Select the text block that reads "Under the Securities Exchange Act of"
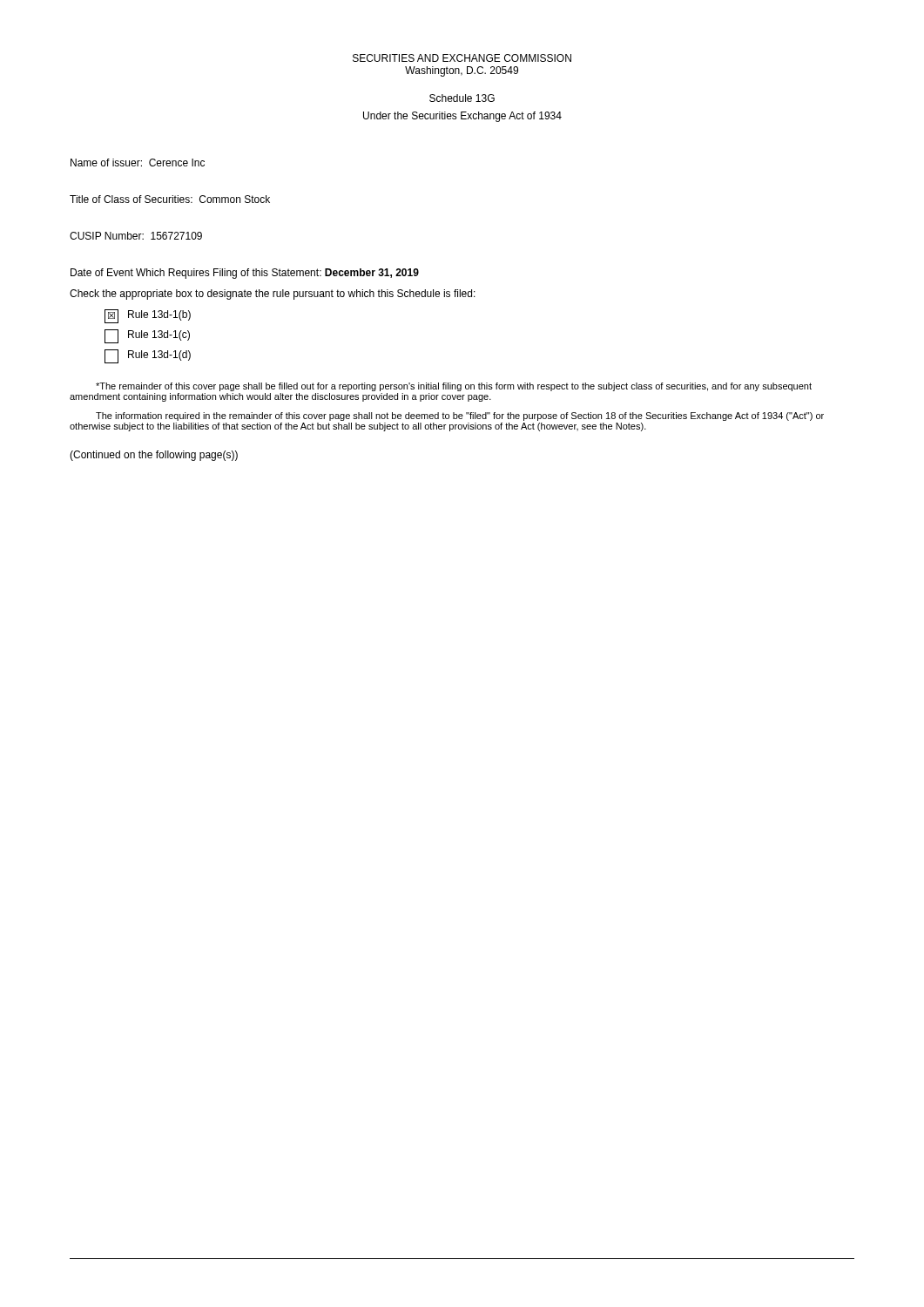Image resolution: width=924 pixels, height=1307 pixels. click(x=462, y=116)
